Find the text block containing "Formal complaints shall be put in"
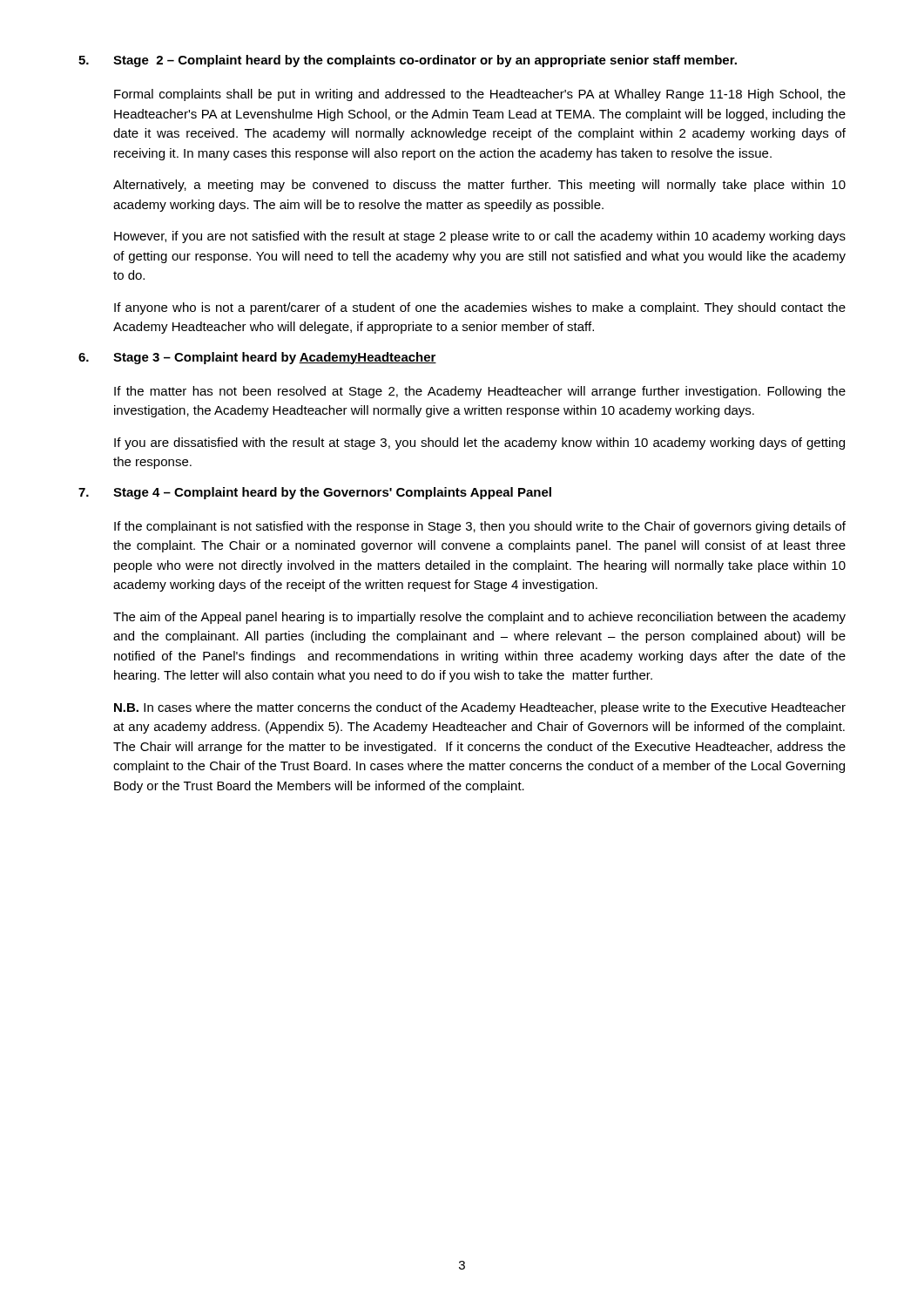Screen dimensions: 1307x924 pos(479,123)
